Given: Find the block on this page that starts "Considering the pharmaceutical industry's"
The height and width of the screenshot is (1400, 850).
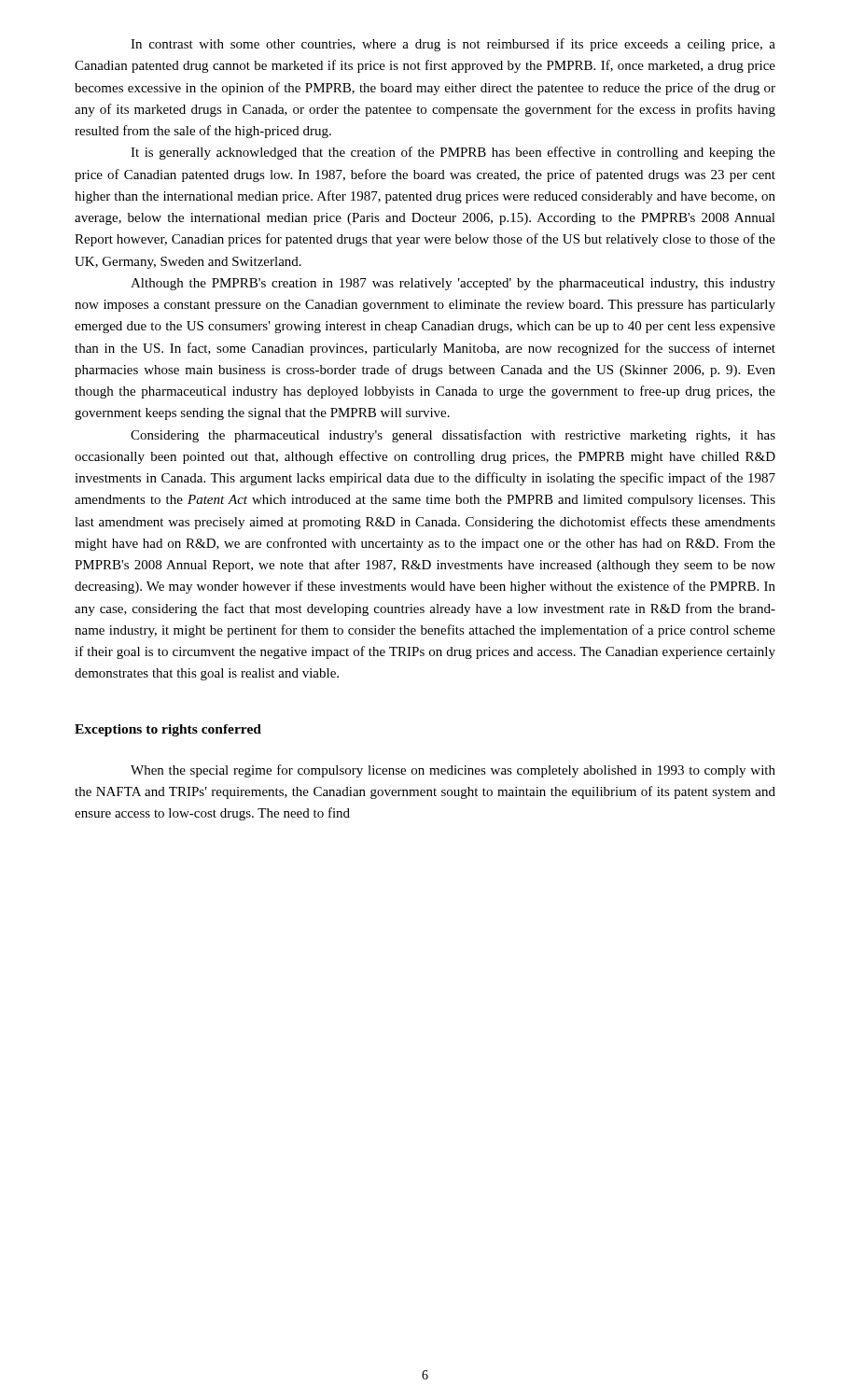Looking at the screenshot, I should click(425, 554).
